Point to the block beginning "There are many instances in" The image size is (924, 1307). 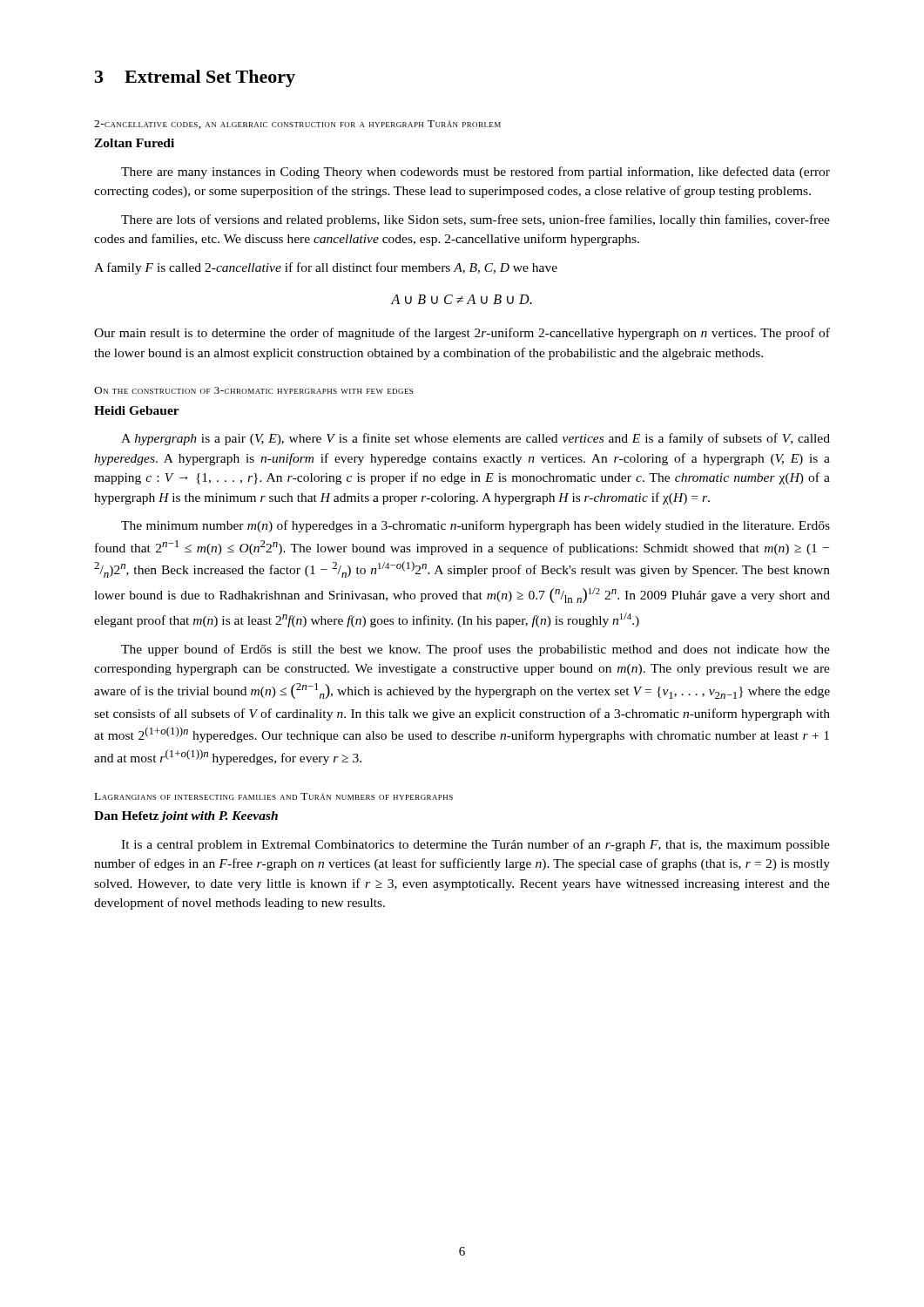tap(462, 182)
